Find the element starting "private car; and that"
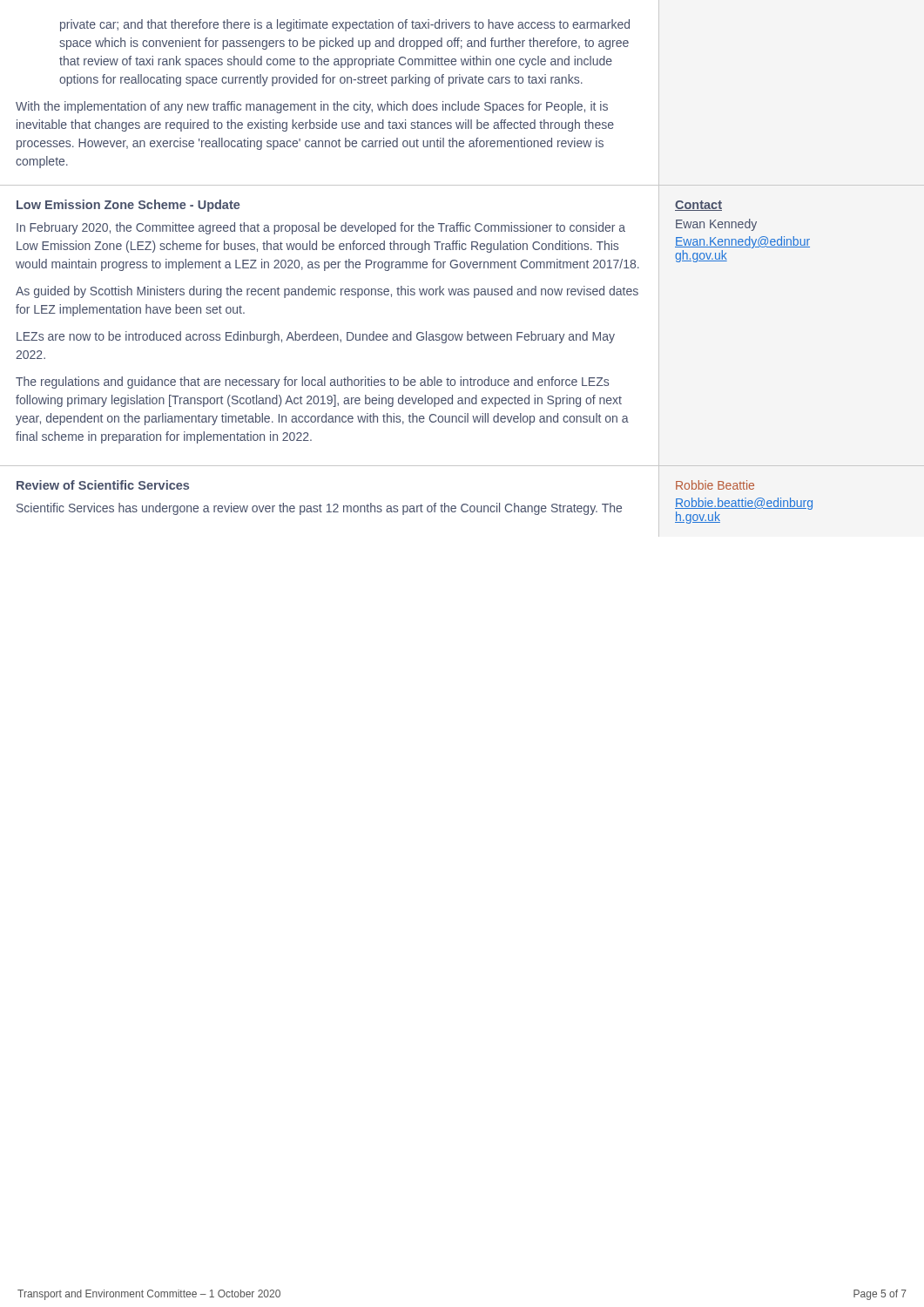This screenshot has width=924, height=1307. pyautogui.click(x=345, y=52)
